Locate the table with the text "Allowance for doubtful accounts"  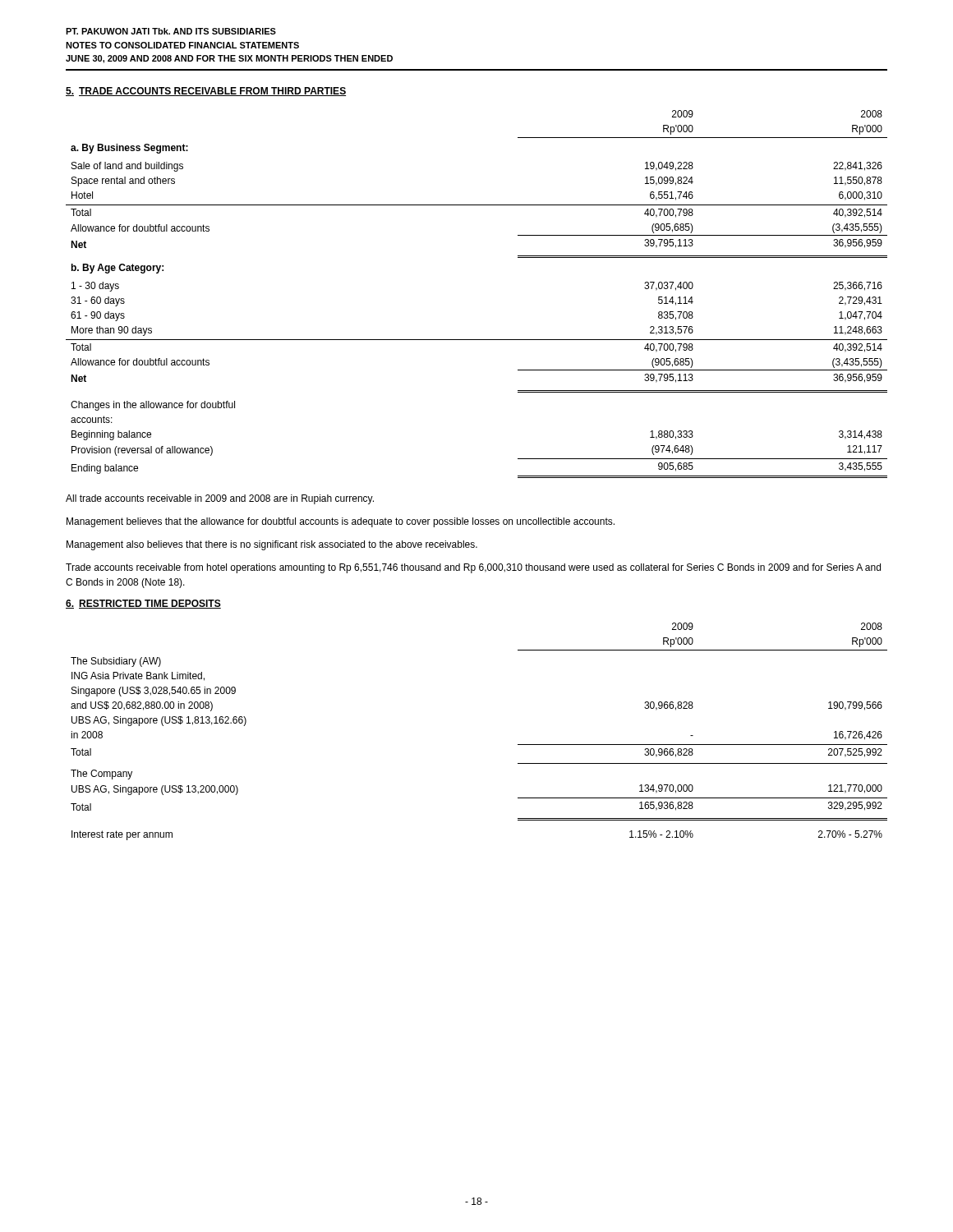point(476,292)
